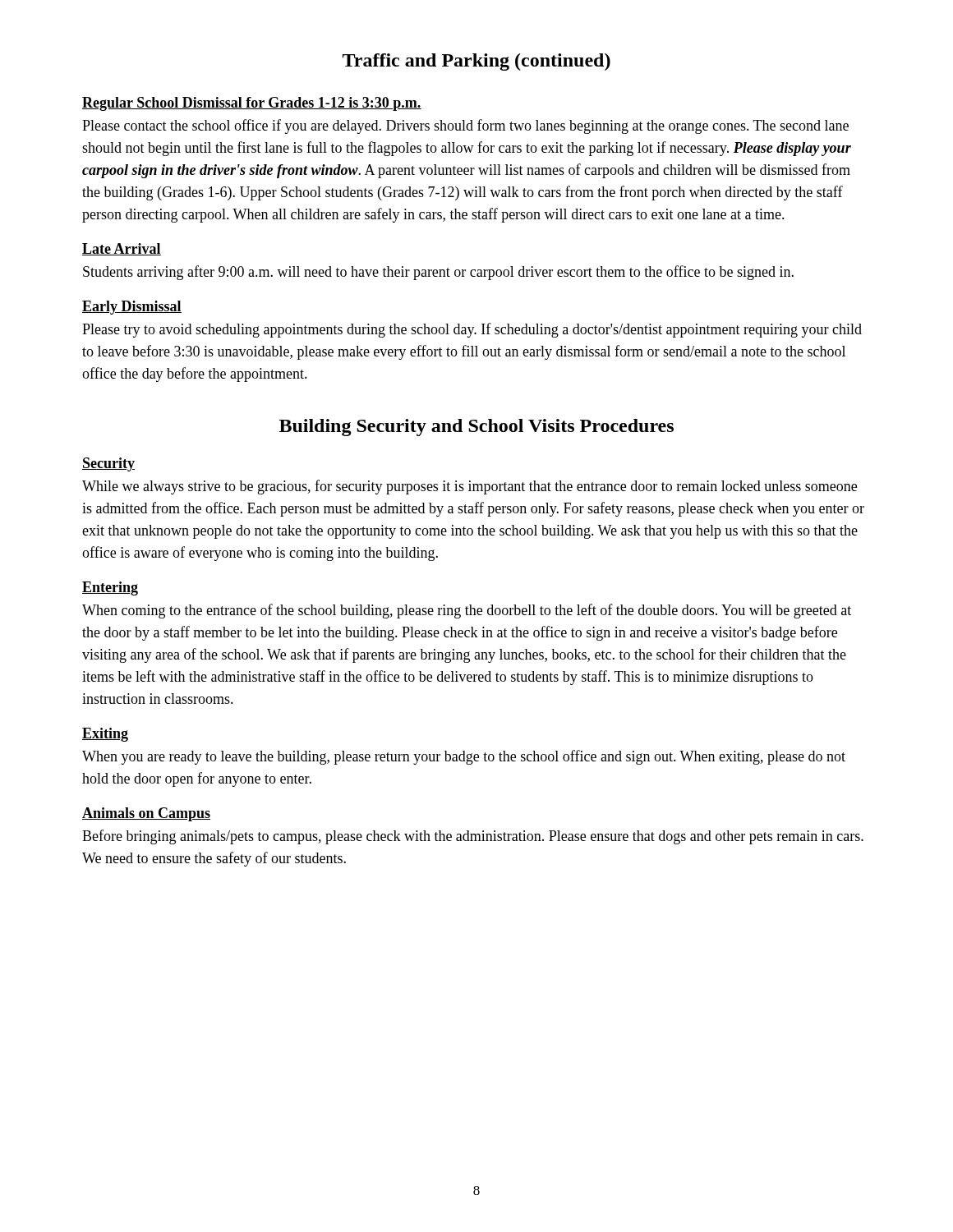Screen dimensions: 1232x953
Task: Find the text block that reads "When coming to the entrance of"
Action: click(476, 655)
